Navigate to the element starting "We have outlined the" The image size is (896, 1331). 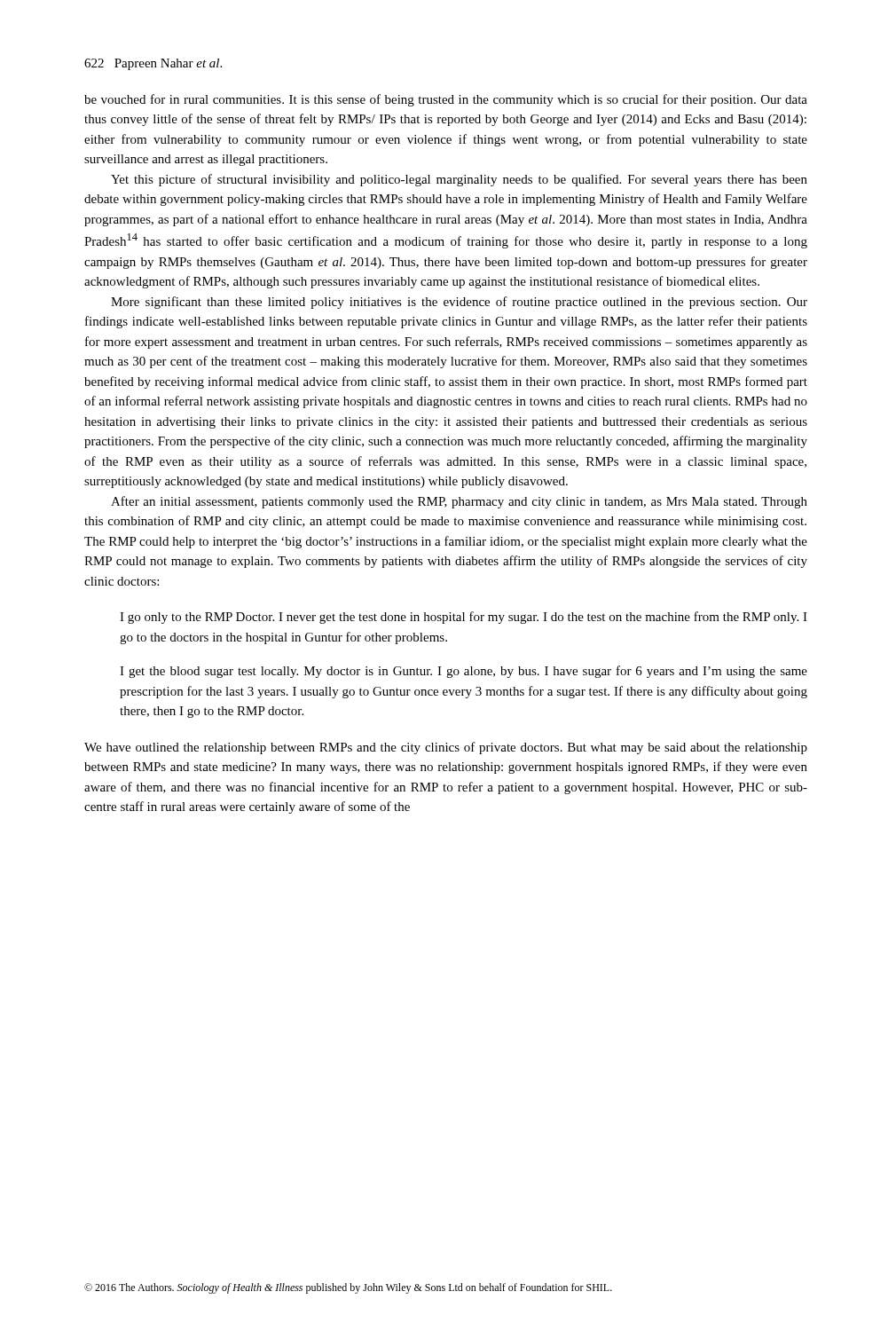[x=446, y=777]
